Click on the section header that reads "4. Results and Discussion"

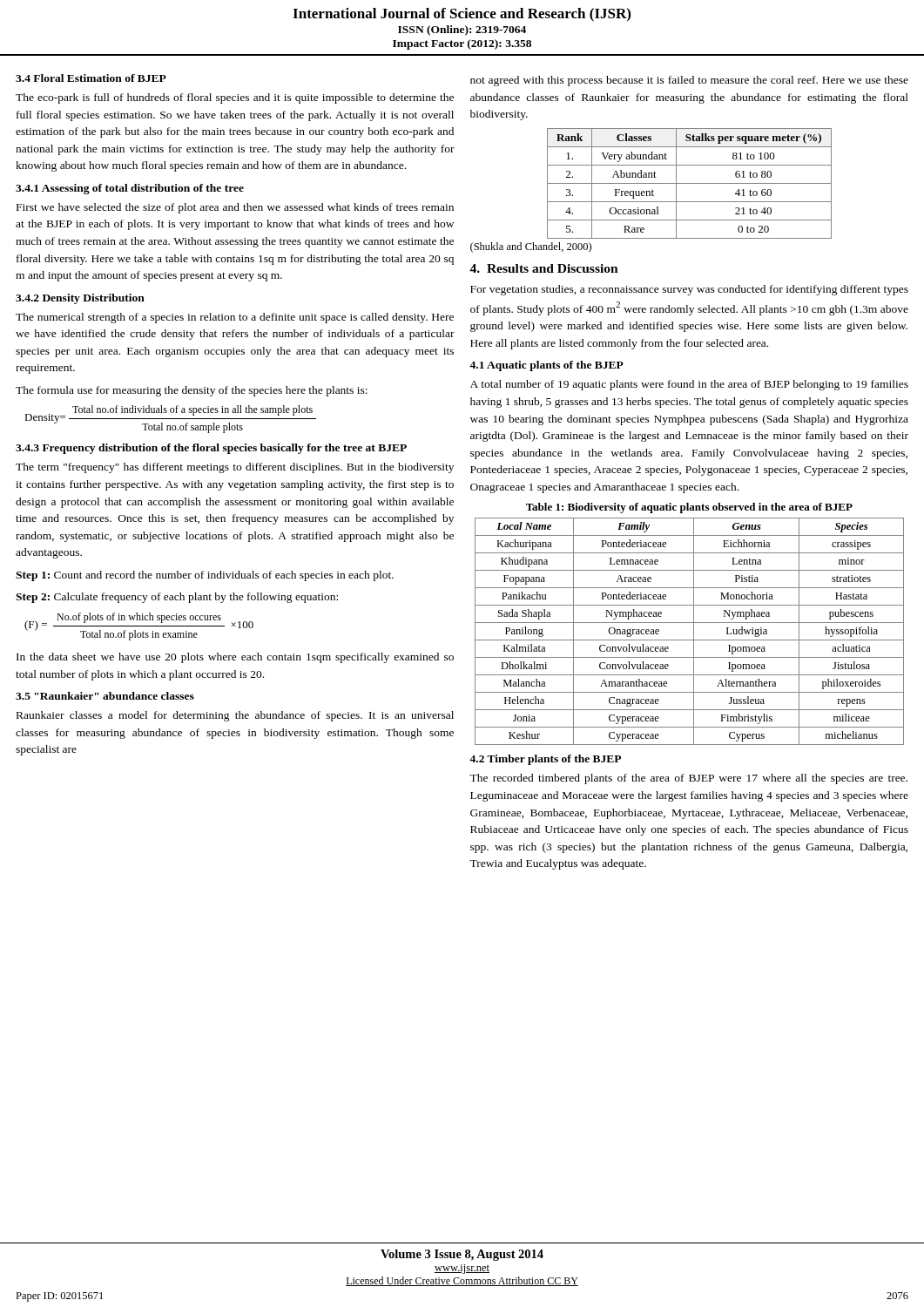544,268
